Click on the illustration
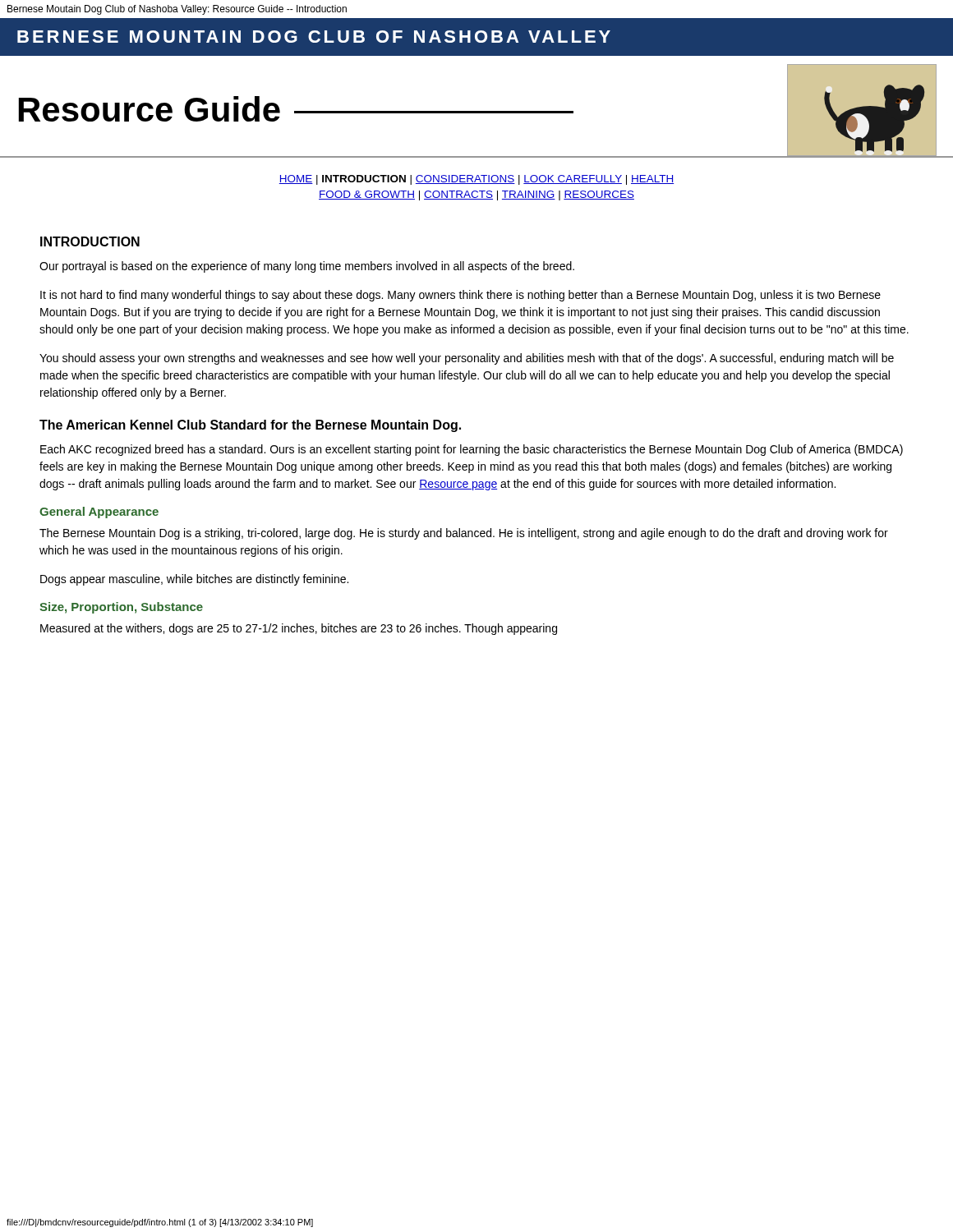 862,110
